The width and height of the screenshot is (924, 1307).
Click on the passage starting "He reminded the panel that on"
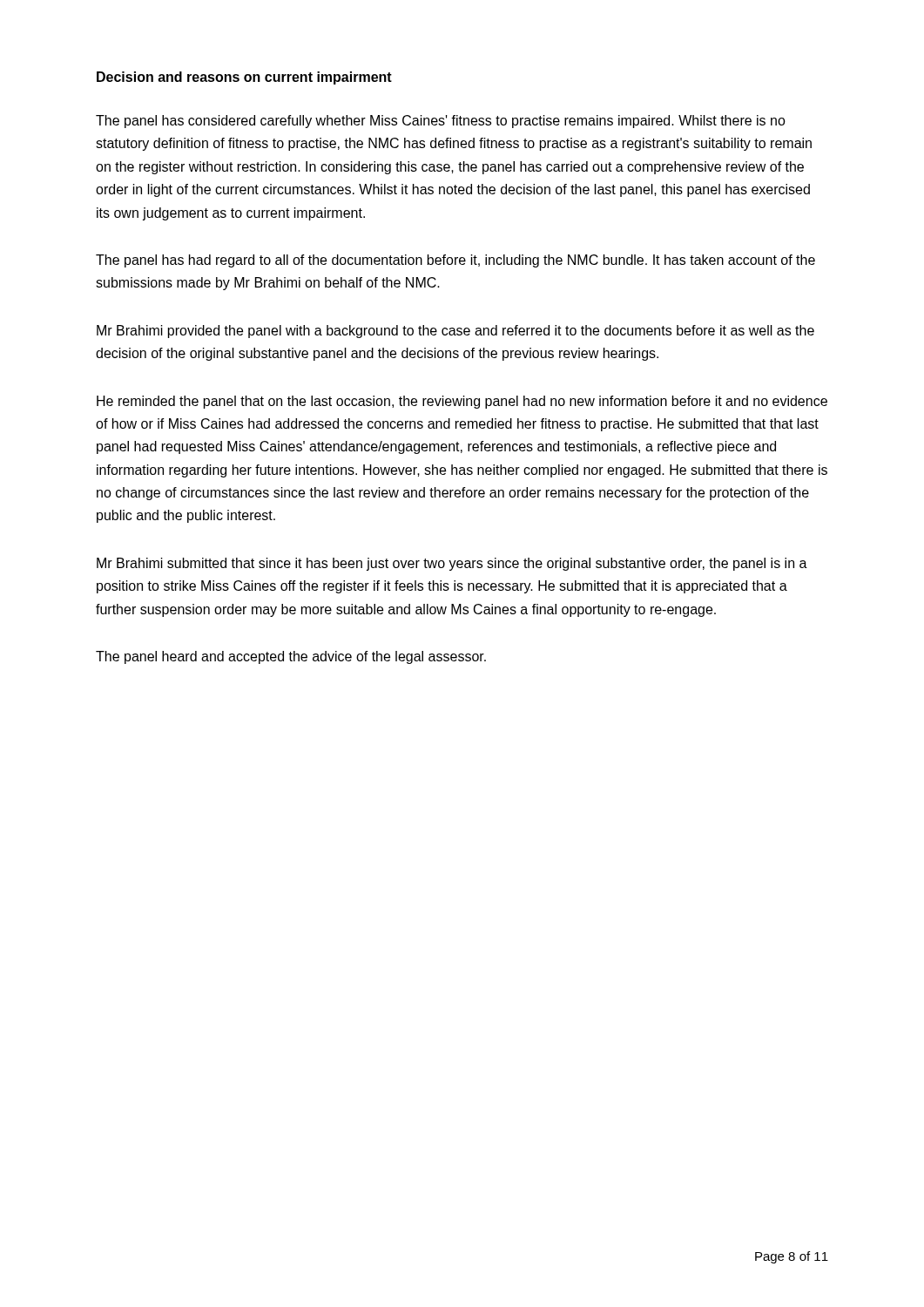[x=462, y=458]
